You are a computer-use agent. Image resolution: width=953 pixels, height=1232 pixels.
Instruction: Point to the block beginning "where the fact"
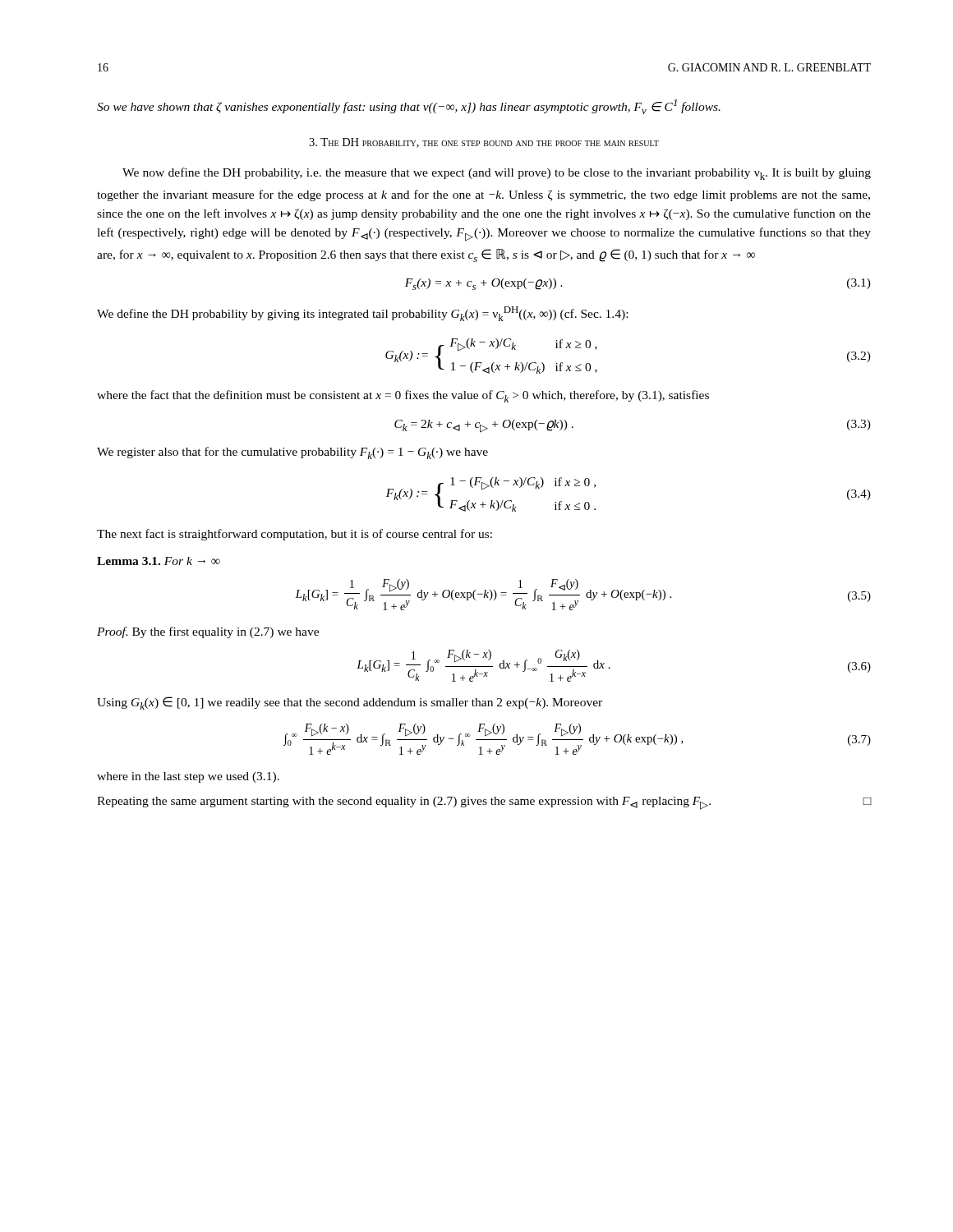click(x=484, y=396)
